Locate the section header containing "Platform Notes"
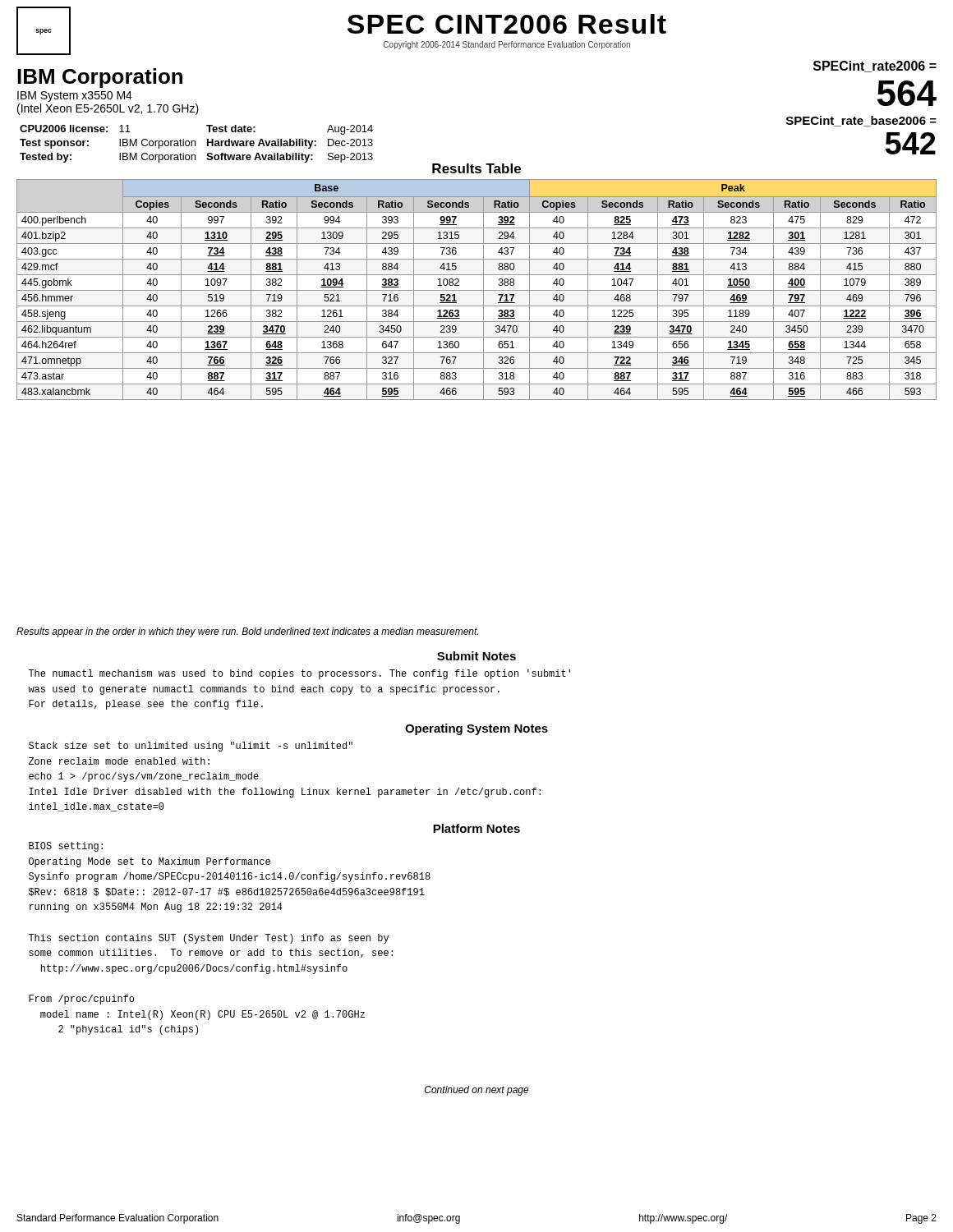953x1232 pixels. (476, 828)
